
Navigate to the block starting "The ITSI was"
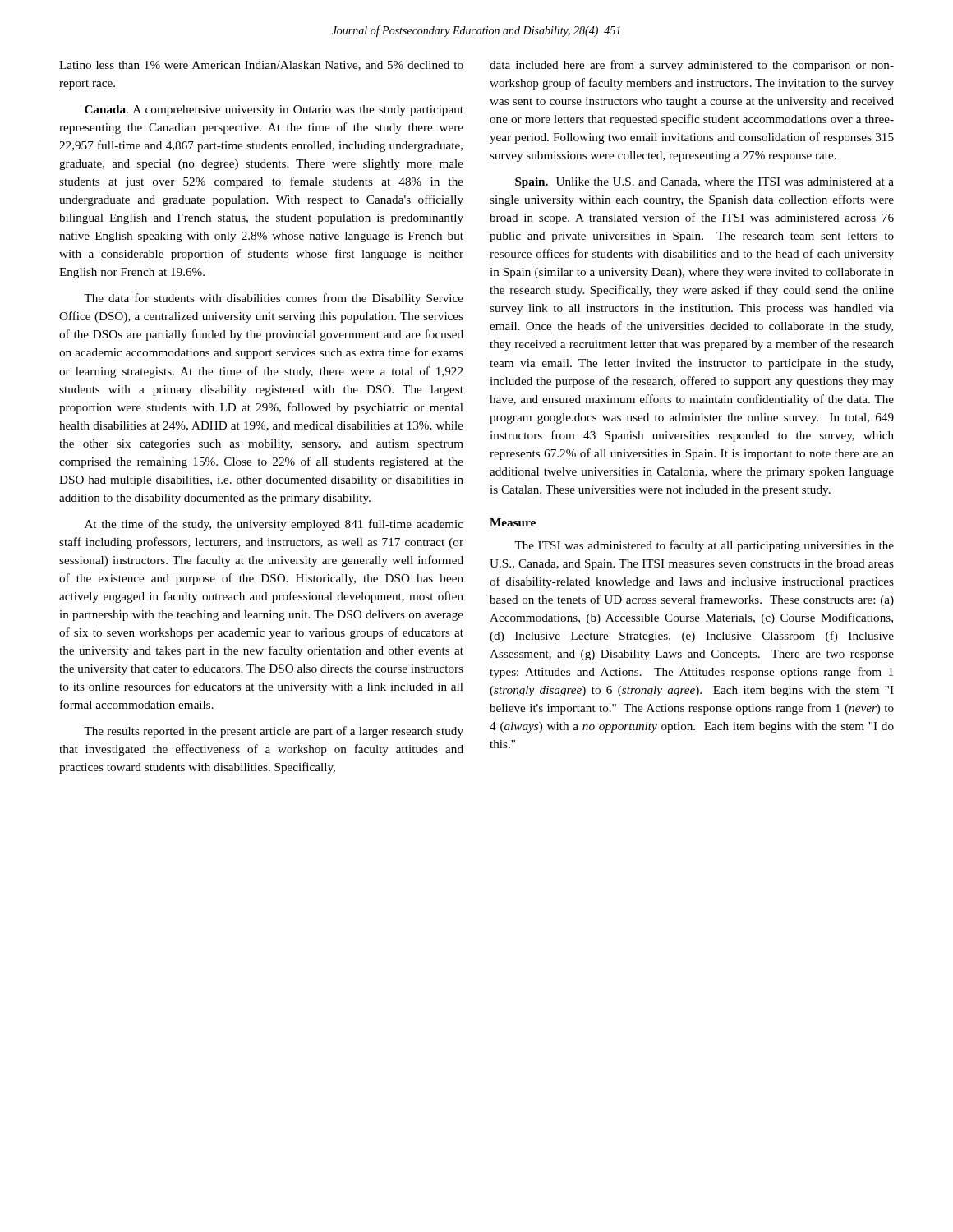click(x=692, y=645)
